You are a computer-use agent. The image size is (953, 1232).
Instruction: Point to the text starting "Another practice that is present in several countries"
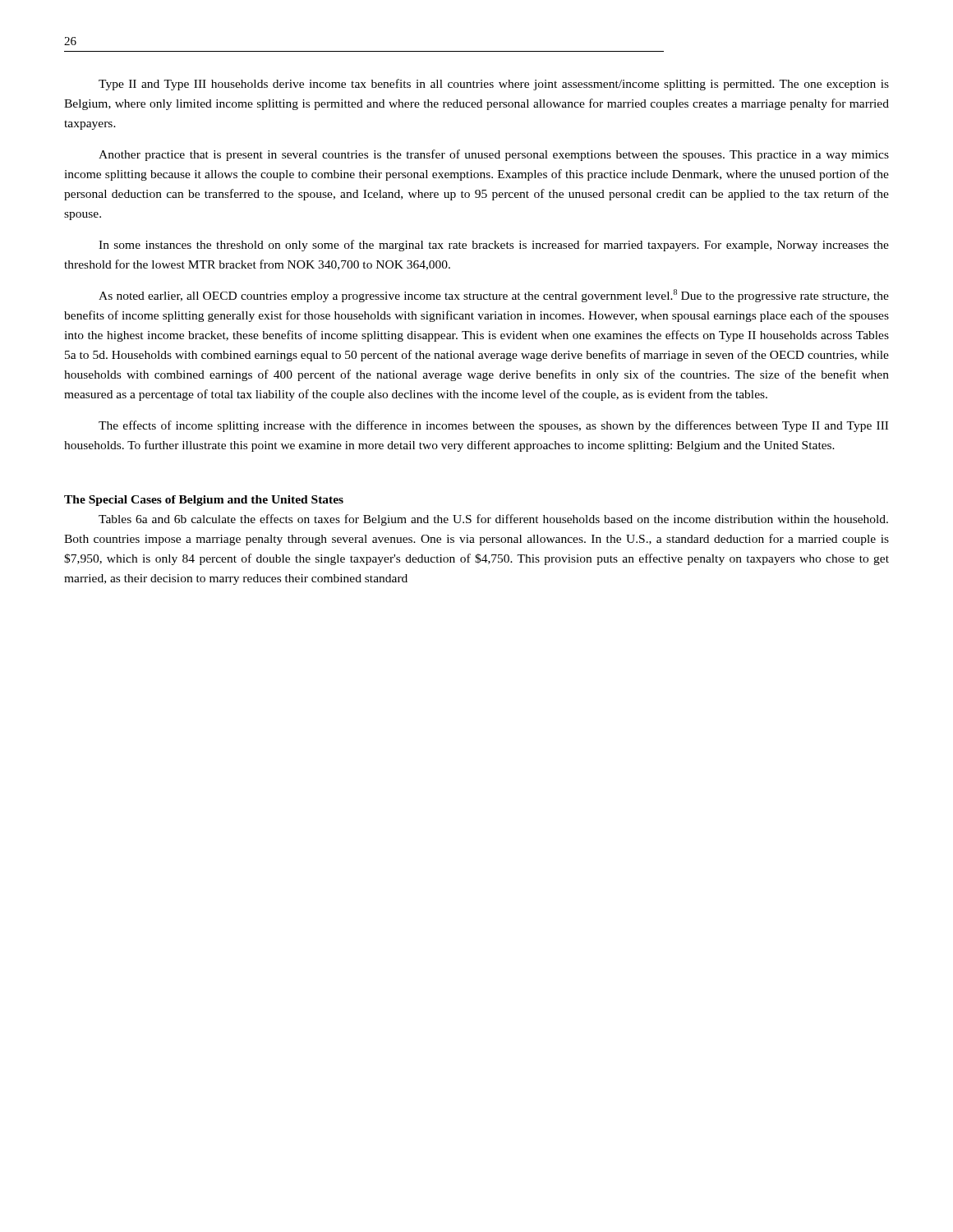pyautogui.click(x=476, y=184)
